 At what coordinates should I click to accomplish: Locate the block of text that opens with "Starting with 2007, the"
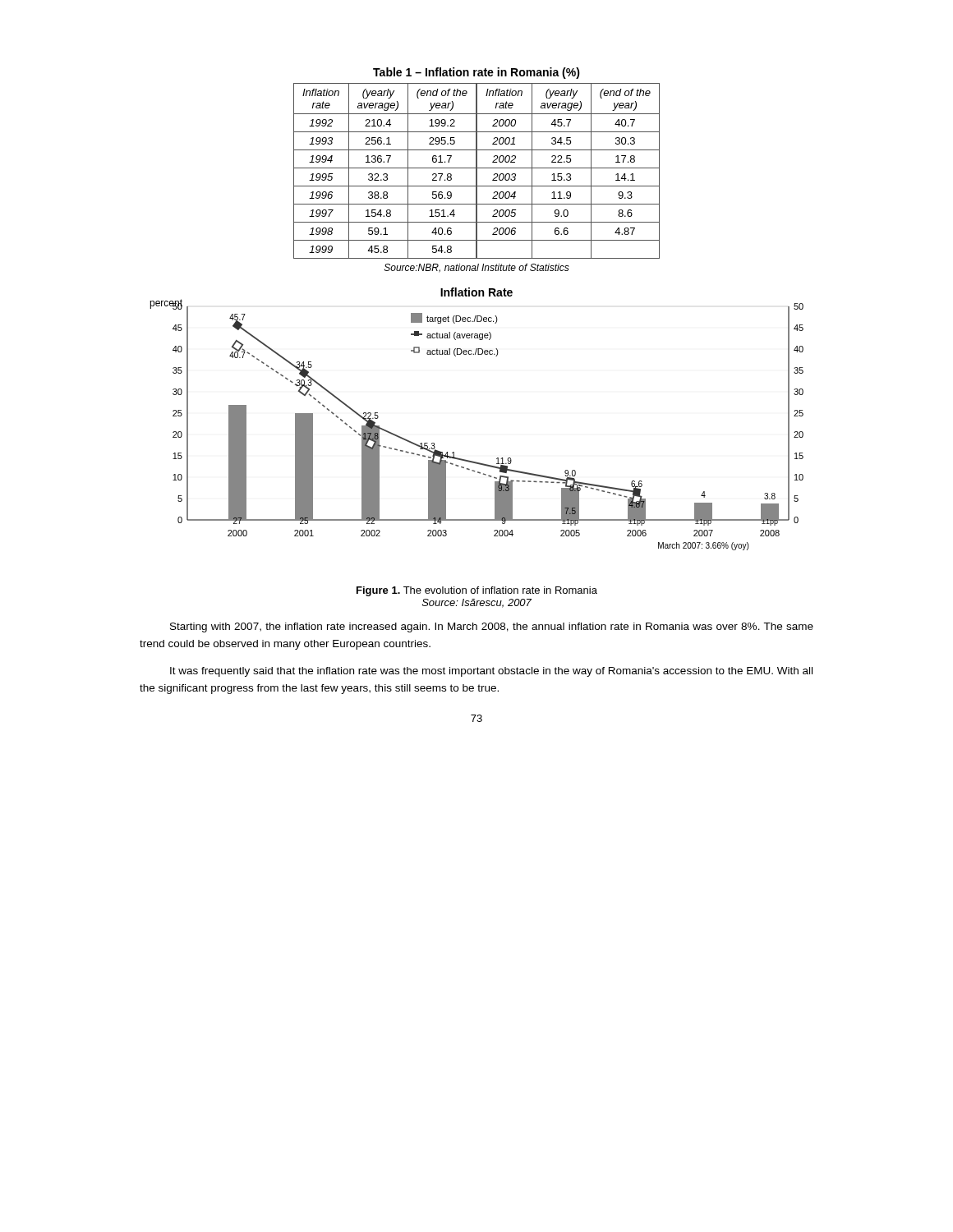coord(476,635)
